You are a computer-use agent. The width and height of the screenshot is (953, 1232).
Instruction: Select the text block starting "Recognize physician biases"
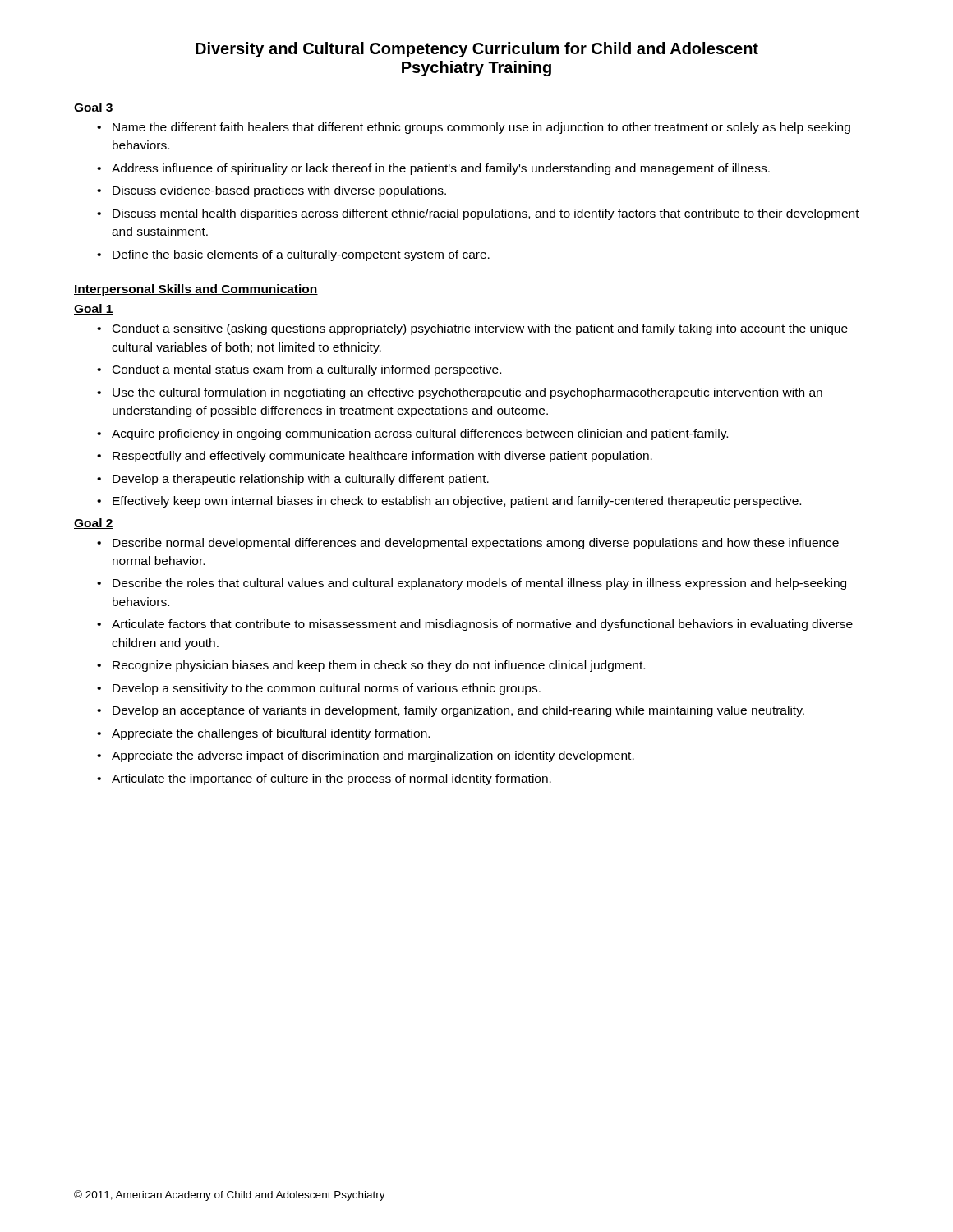tap(379, 665)
